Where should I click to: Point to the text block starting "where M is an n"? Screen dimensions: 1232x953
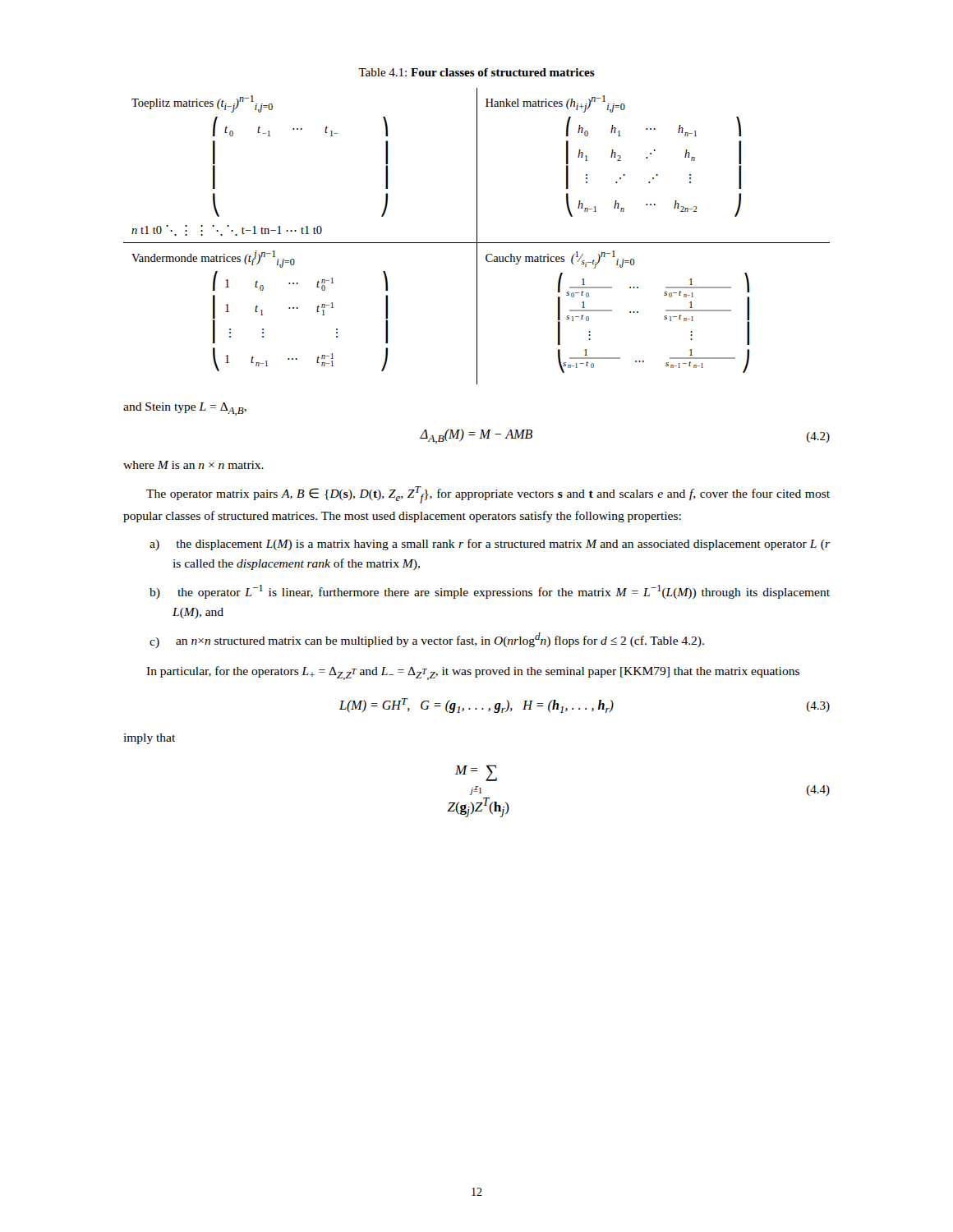pyautogui.click(x=194, y=464)
